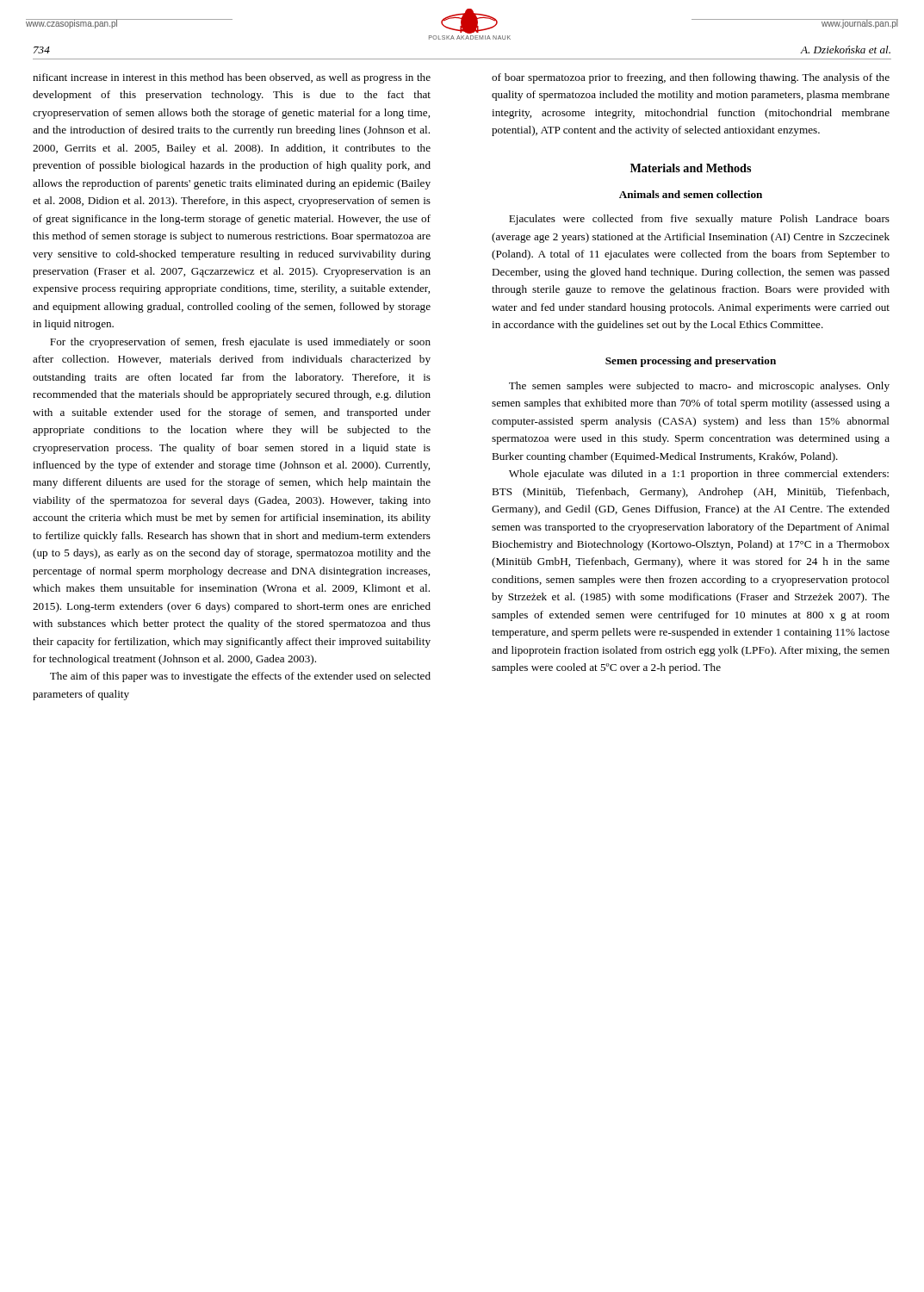Locate the passage starting "Ejaculates were collected from five"

[691, 272]
